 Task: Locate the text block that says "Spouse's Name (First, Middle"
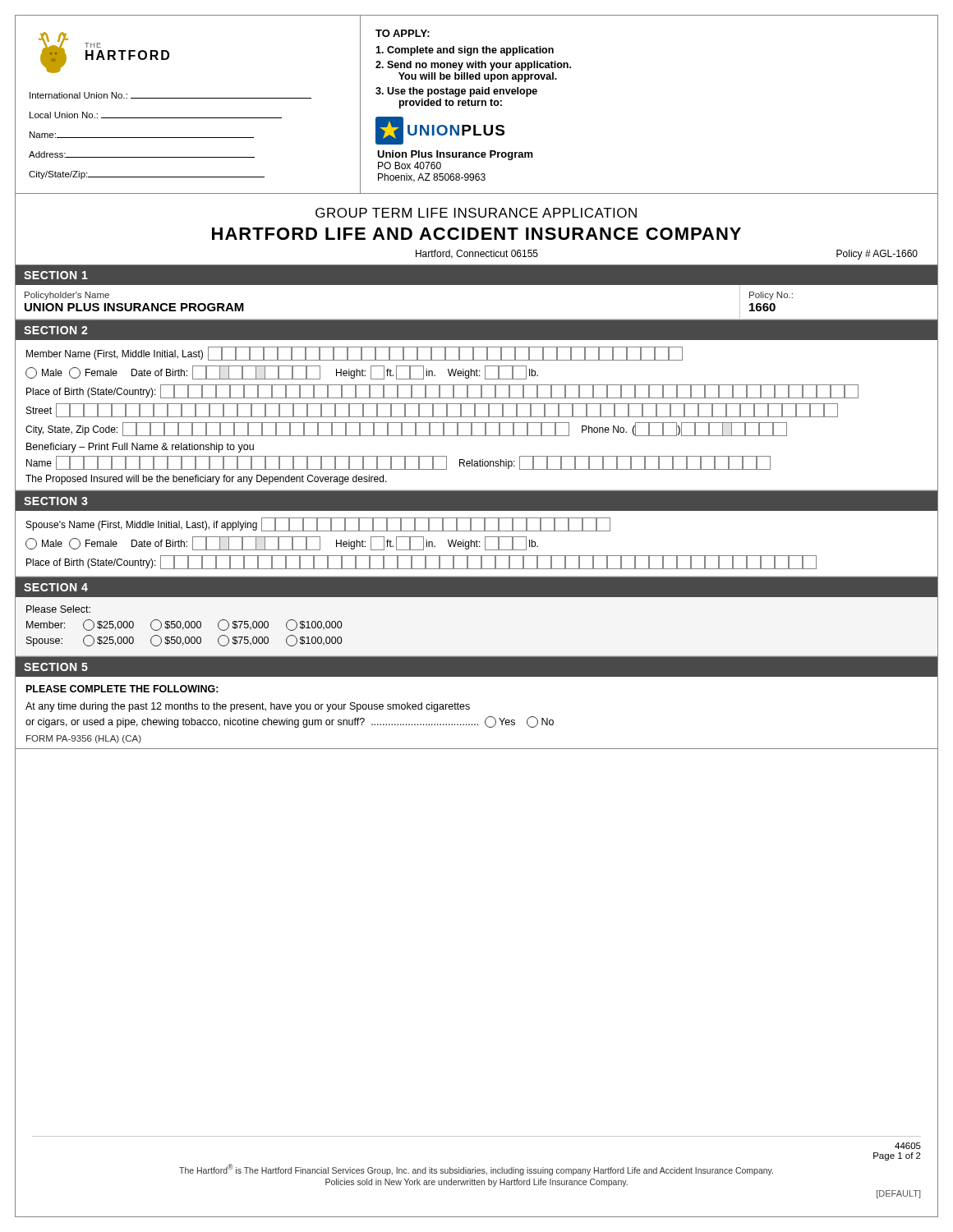[318, 524]
